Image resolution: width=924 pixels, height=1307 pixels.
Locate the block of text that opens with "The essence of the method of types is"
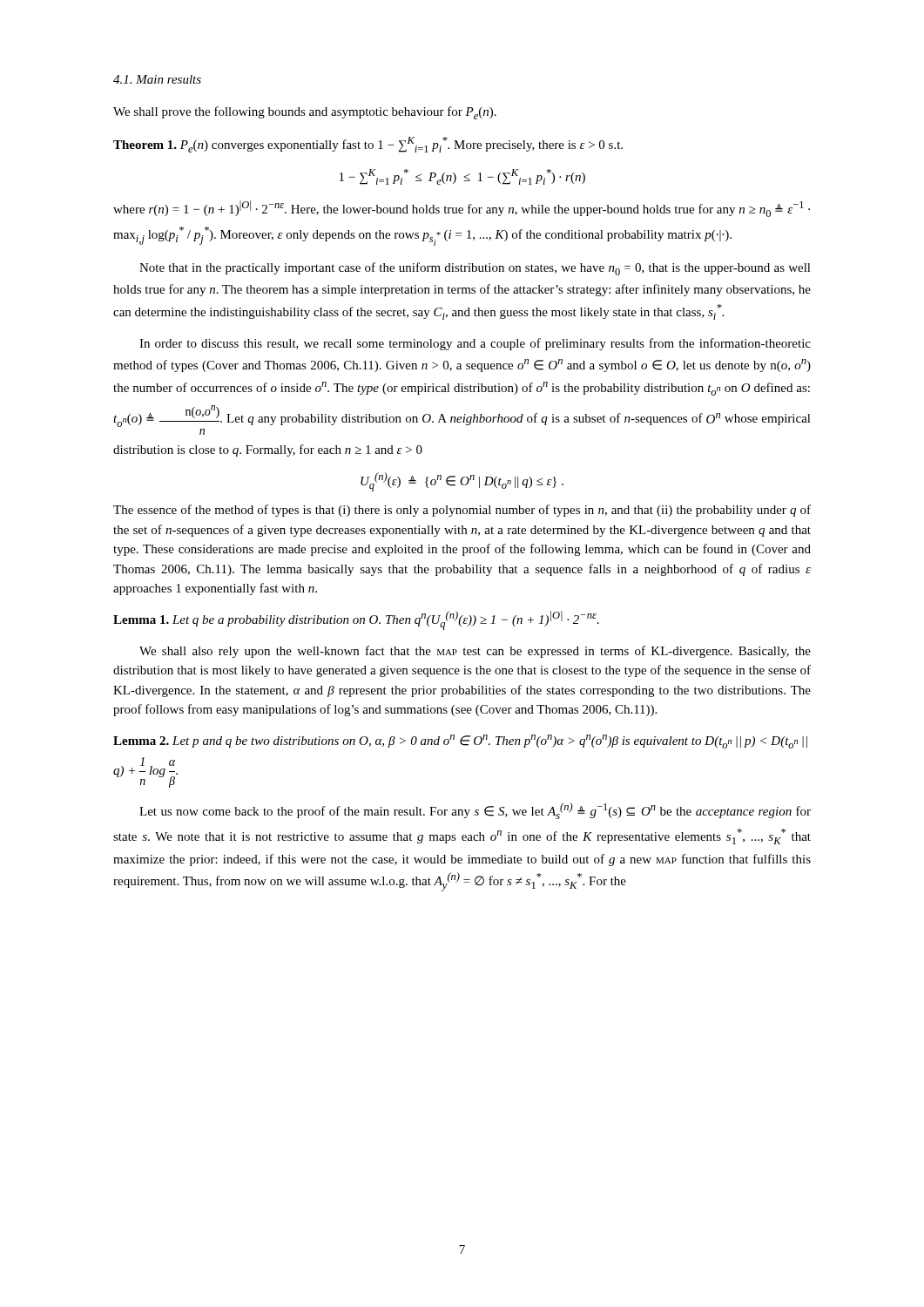[x=462, y=549]
